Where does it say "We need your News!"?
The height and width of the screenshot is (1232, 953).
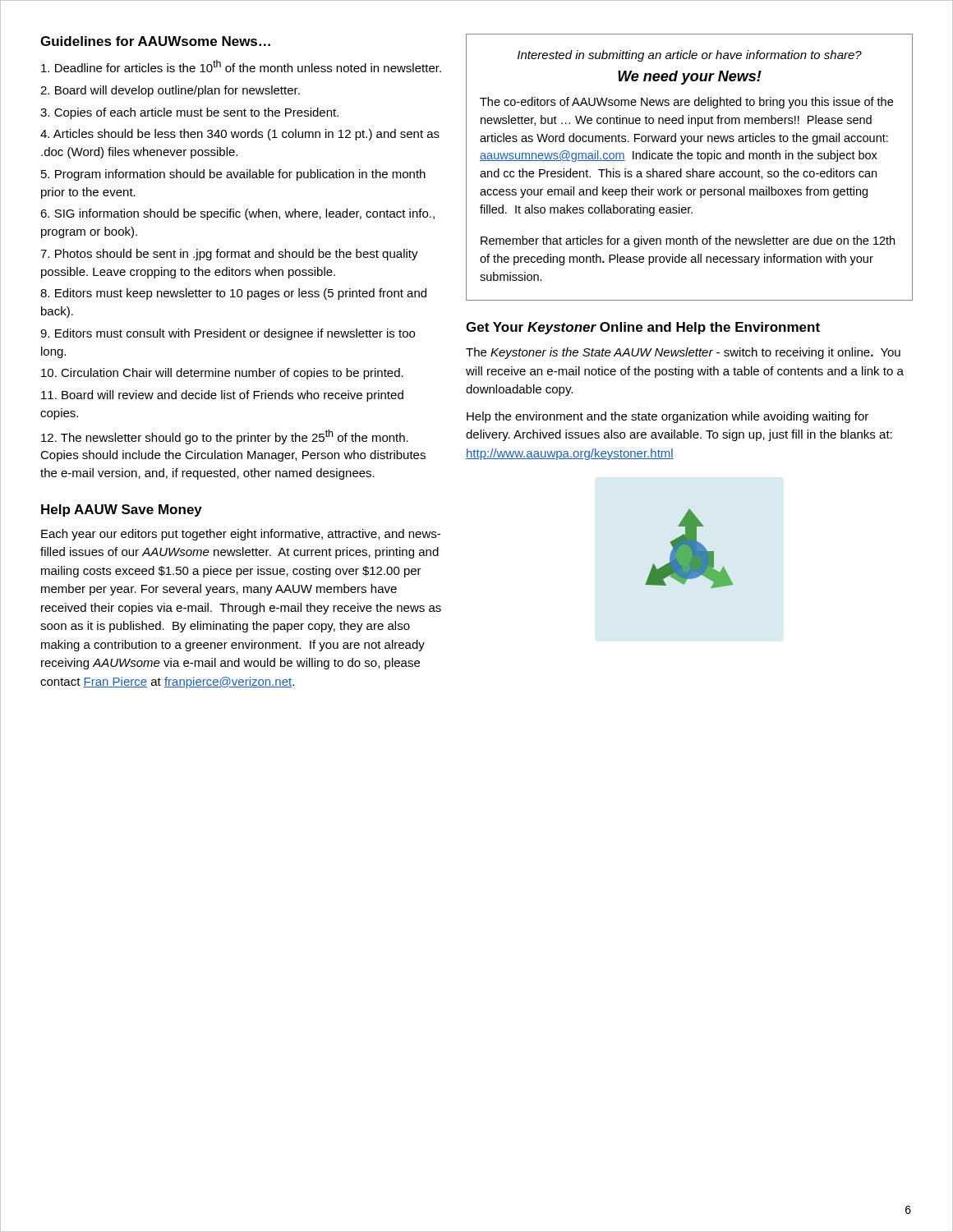689,76
